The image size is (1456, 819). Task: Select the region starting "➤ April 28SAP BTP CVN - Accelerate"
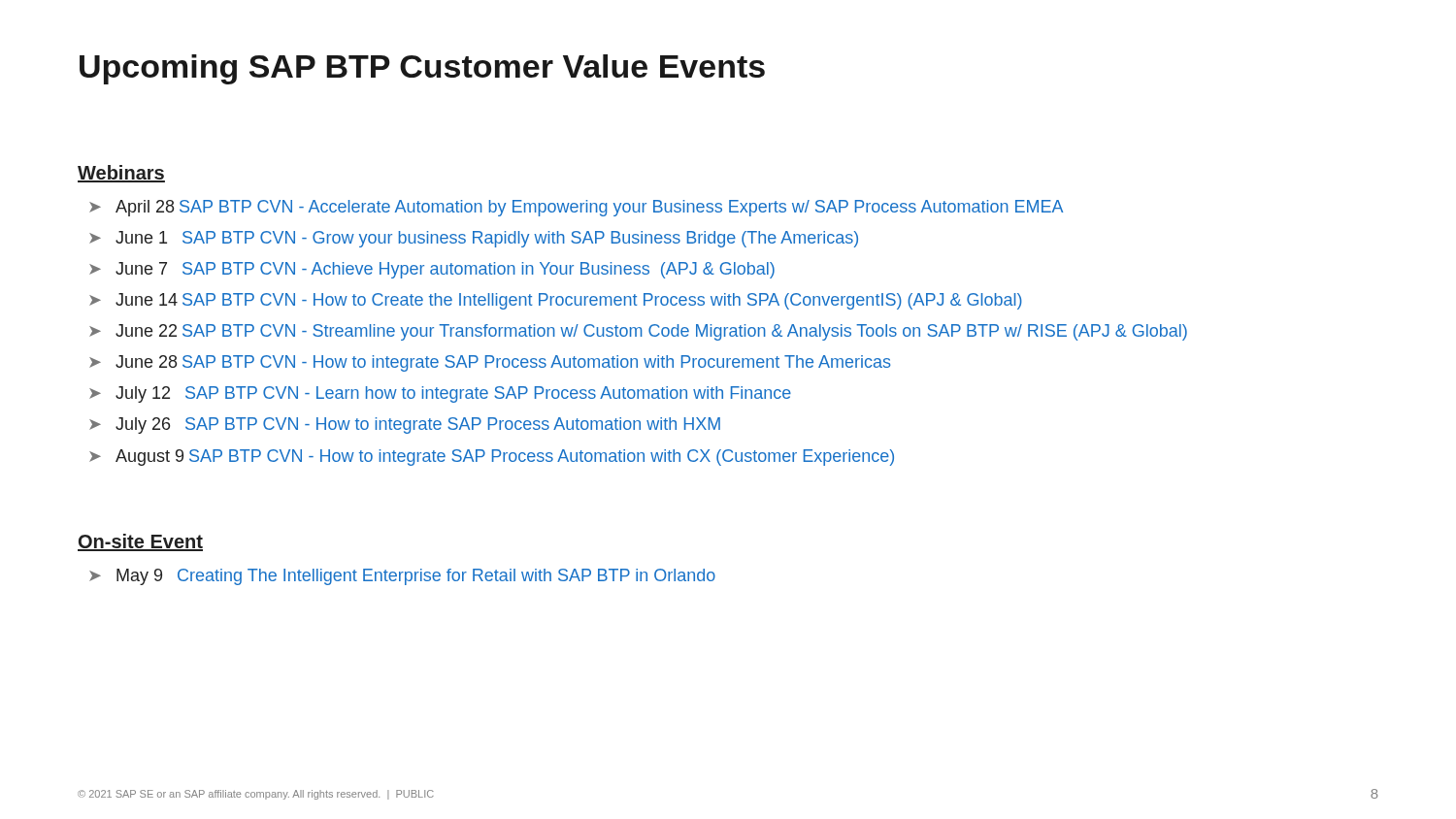coord(575,207)
